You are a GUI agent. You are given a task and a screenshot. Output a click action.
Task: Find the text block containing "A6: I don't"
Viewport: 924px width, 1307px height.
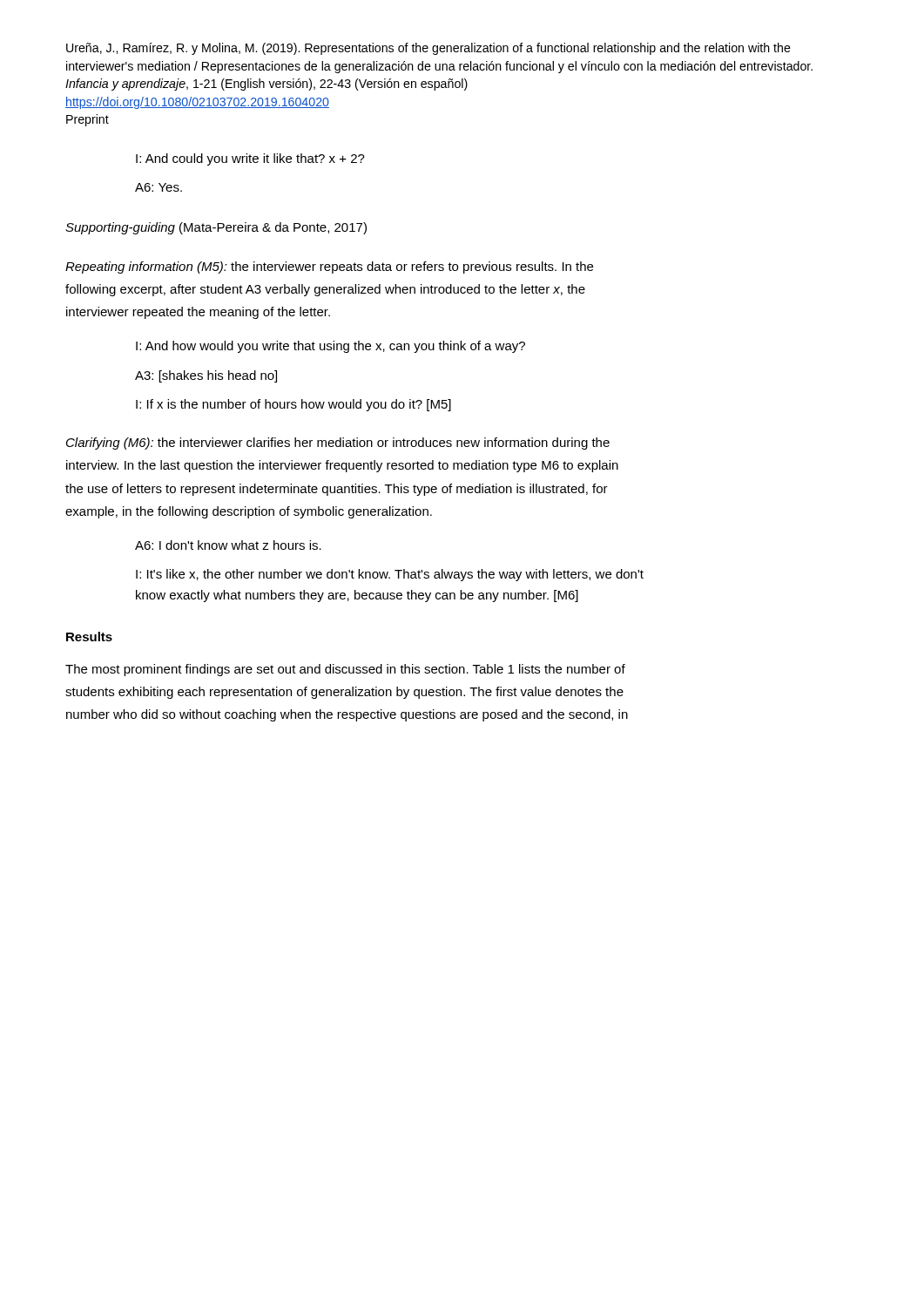point(228,545)
